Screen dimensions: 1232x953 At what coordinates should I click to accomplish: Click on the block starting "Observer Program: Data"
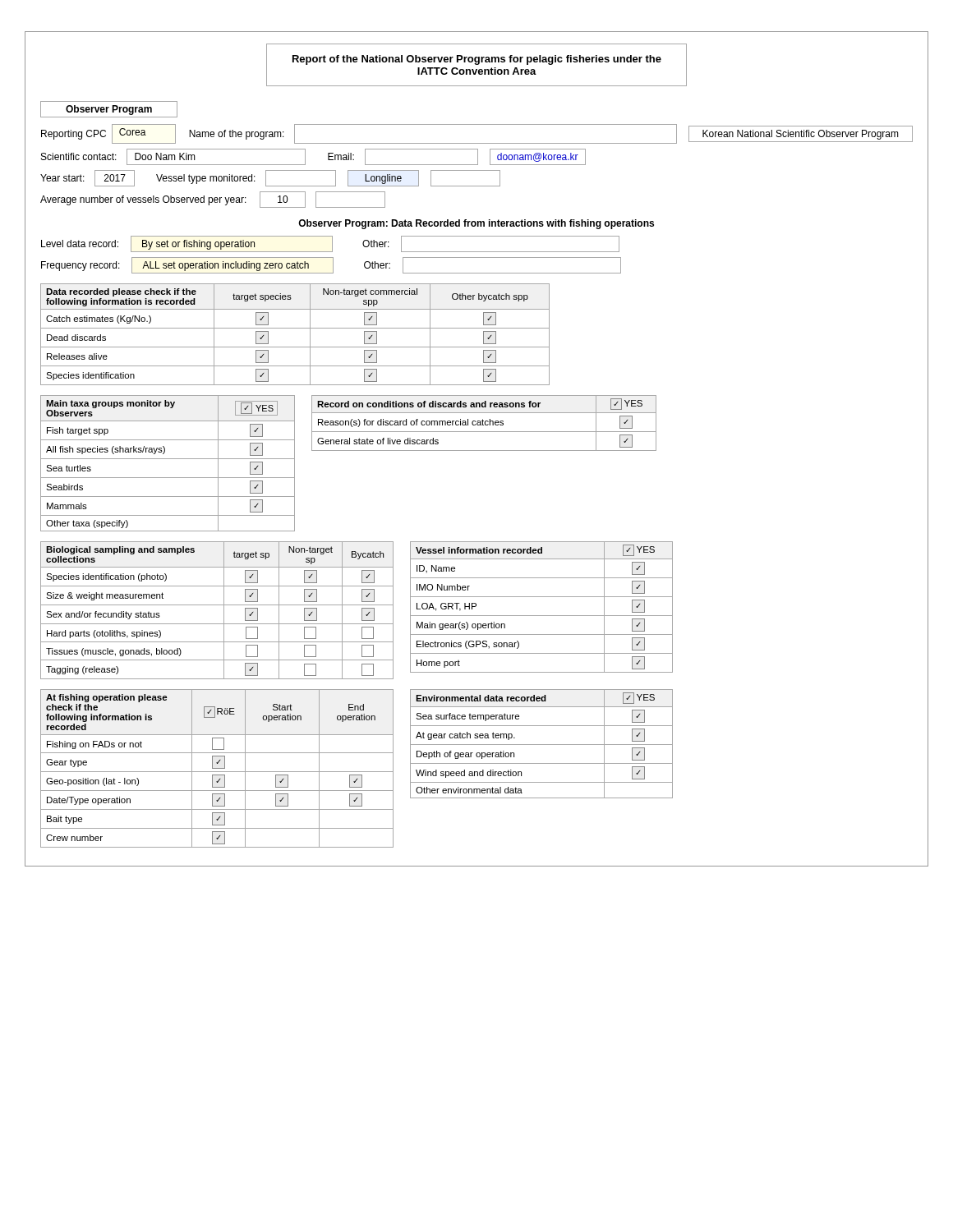pos(476,223)
